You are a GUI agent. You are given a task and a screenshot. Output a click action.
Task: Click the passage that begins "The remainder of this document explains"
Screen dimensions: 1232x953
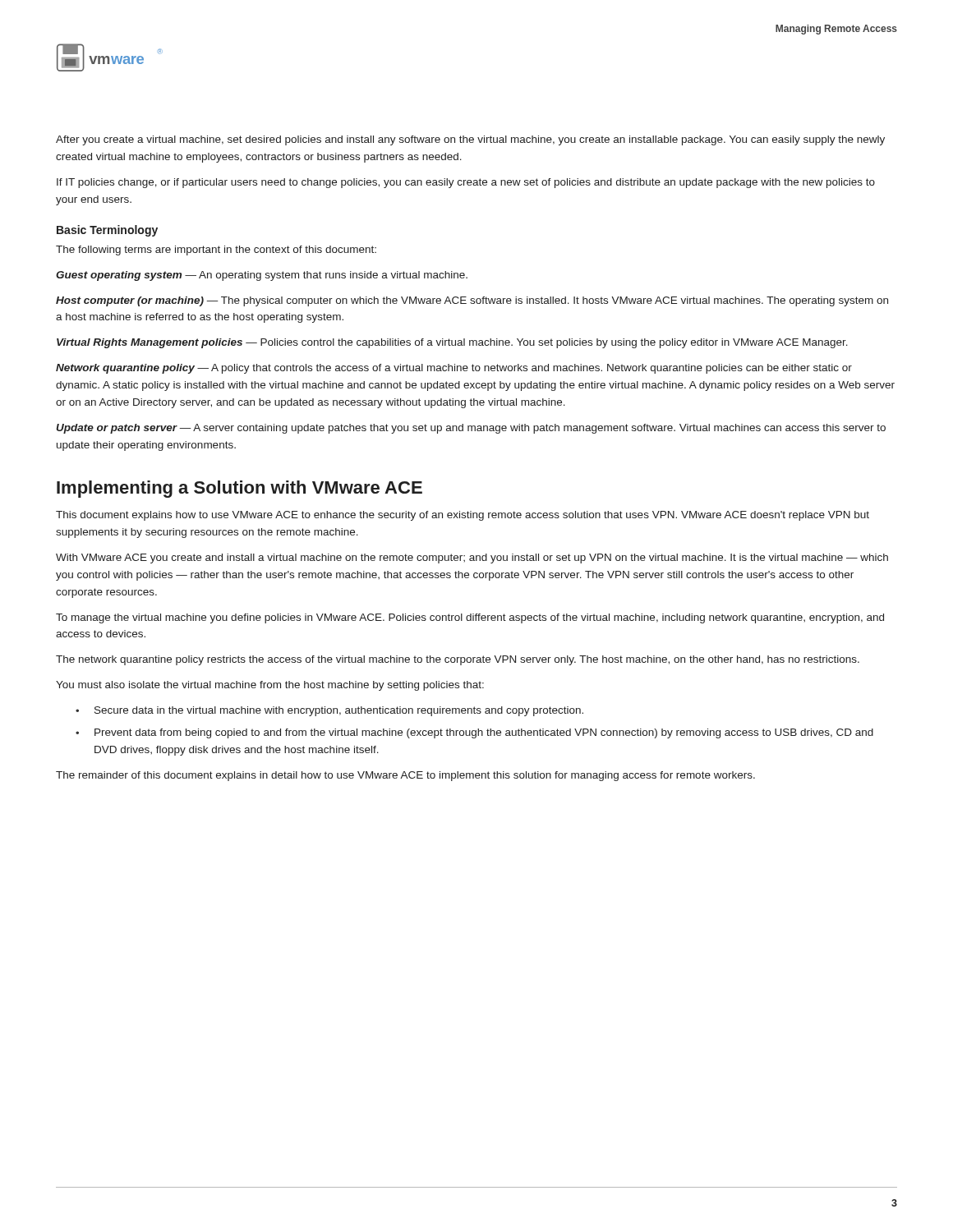[x=406, y=775]
